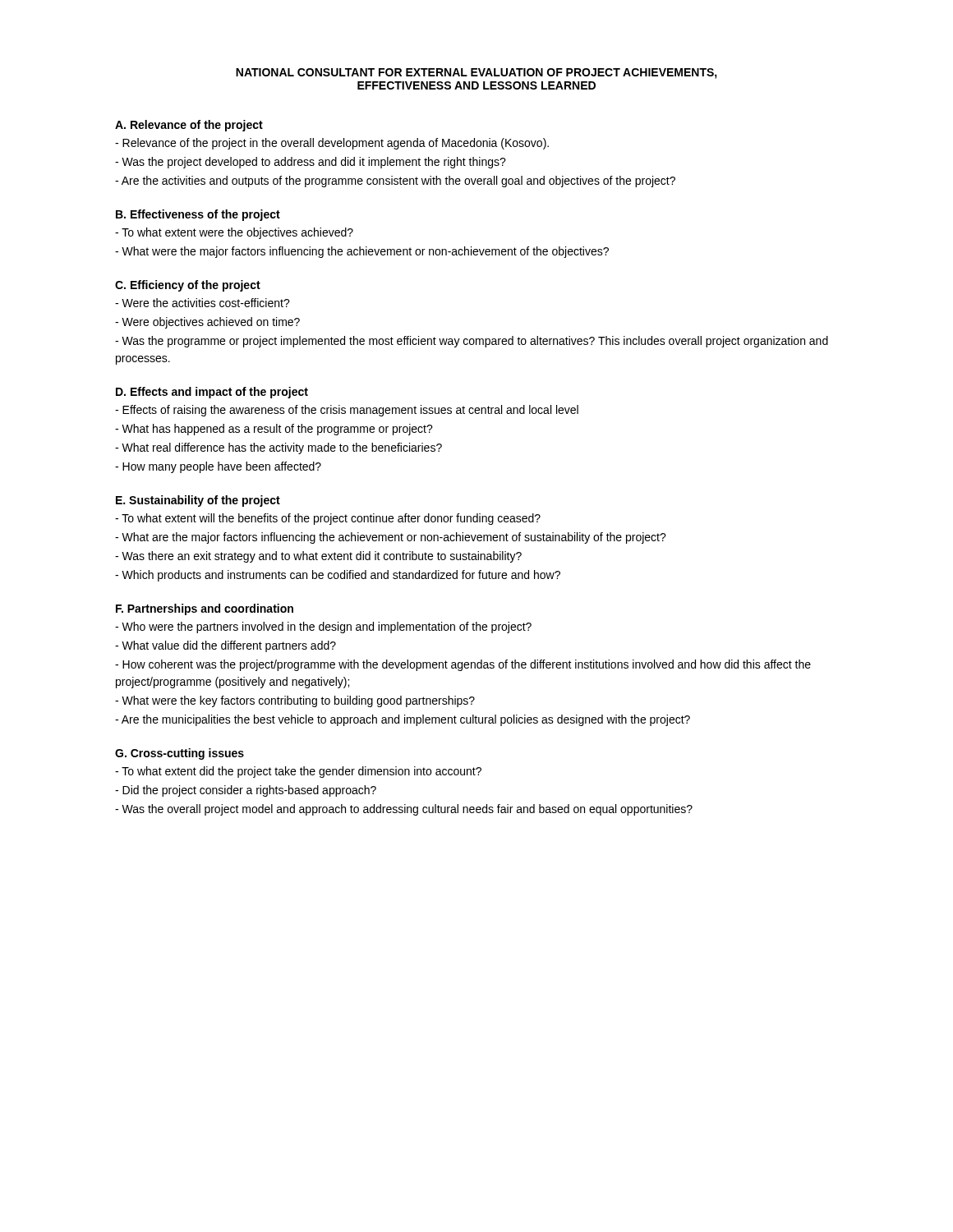This screenshot has height=1232, width=953.
Task: Select the text block starting "C. Efficiency of the project"
Action: 188,285
